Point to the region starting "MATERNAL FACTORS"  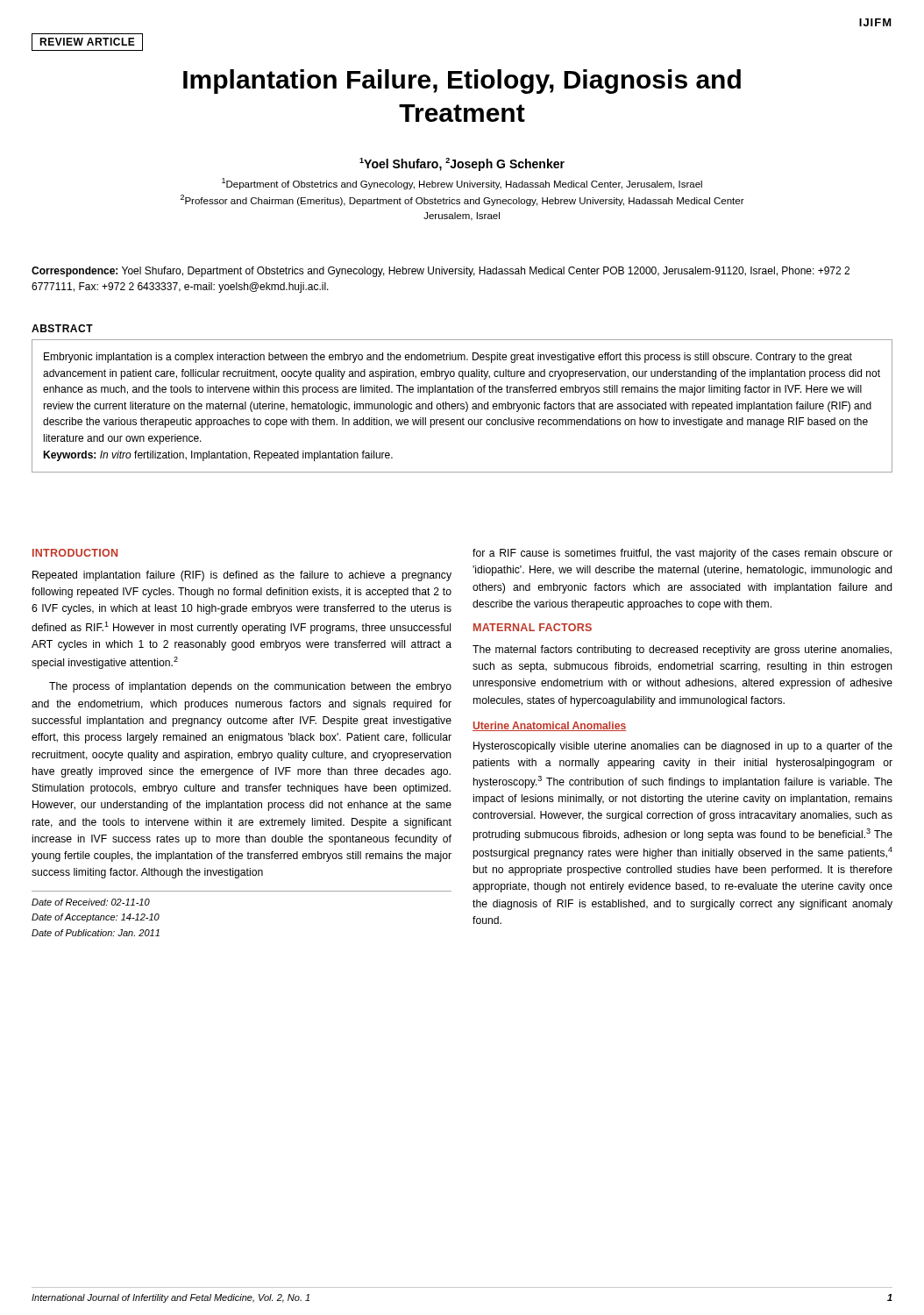532,628
